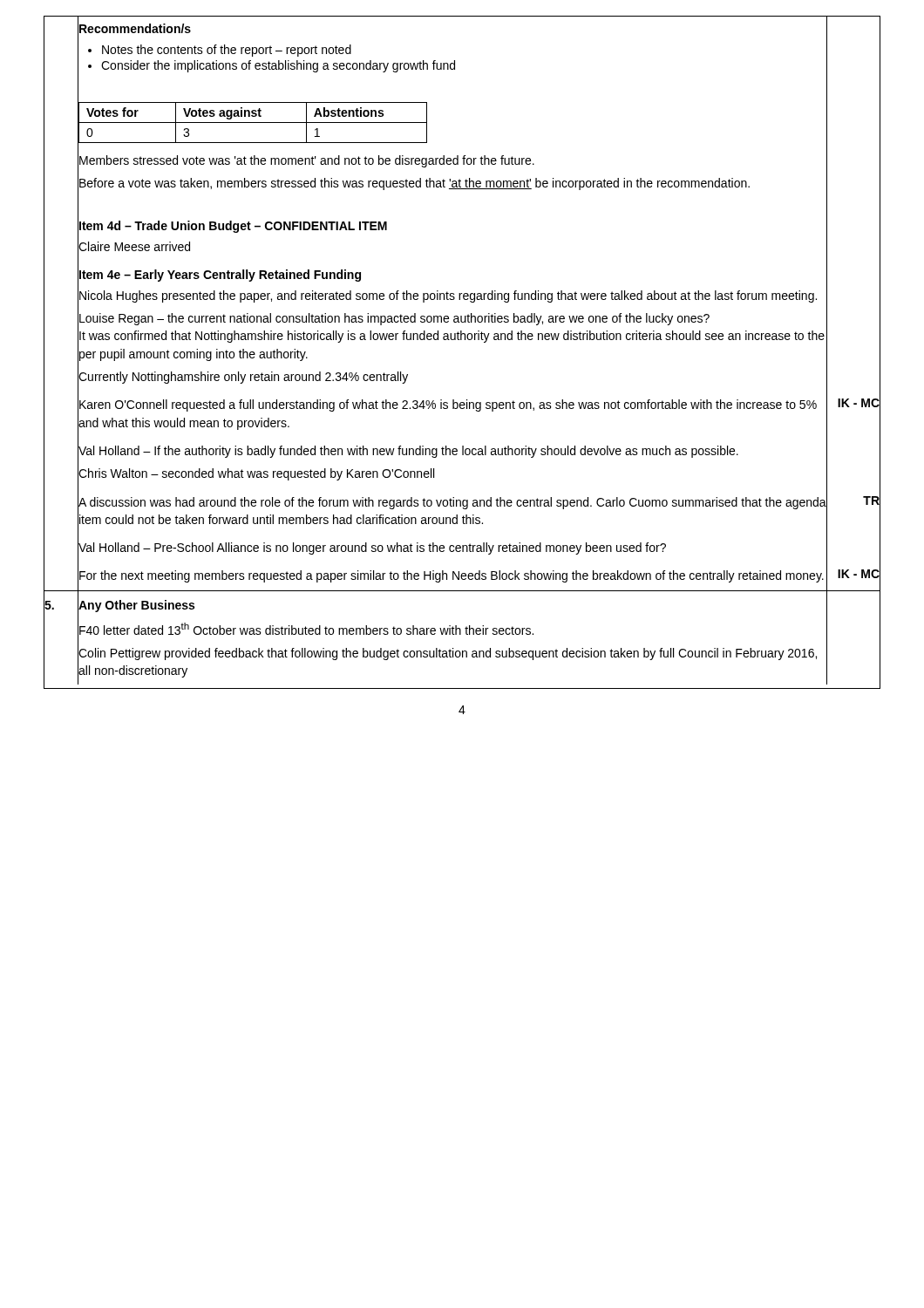Locate the text block with the text "Members stressed vote was 'at the moment' and"

(x=307, y=160)
